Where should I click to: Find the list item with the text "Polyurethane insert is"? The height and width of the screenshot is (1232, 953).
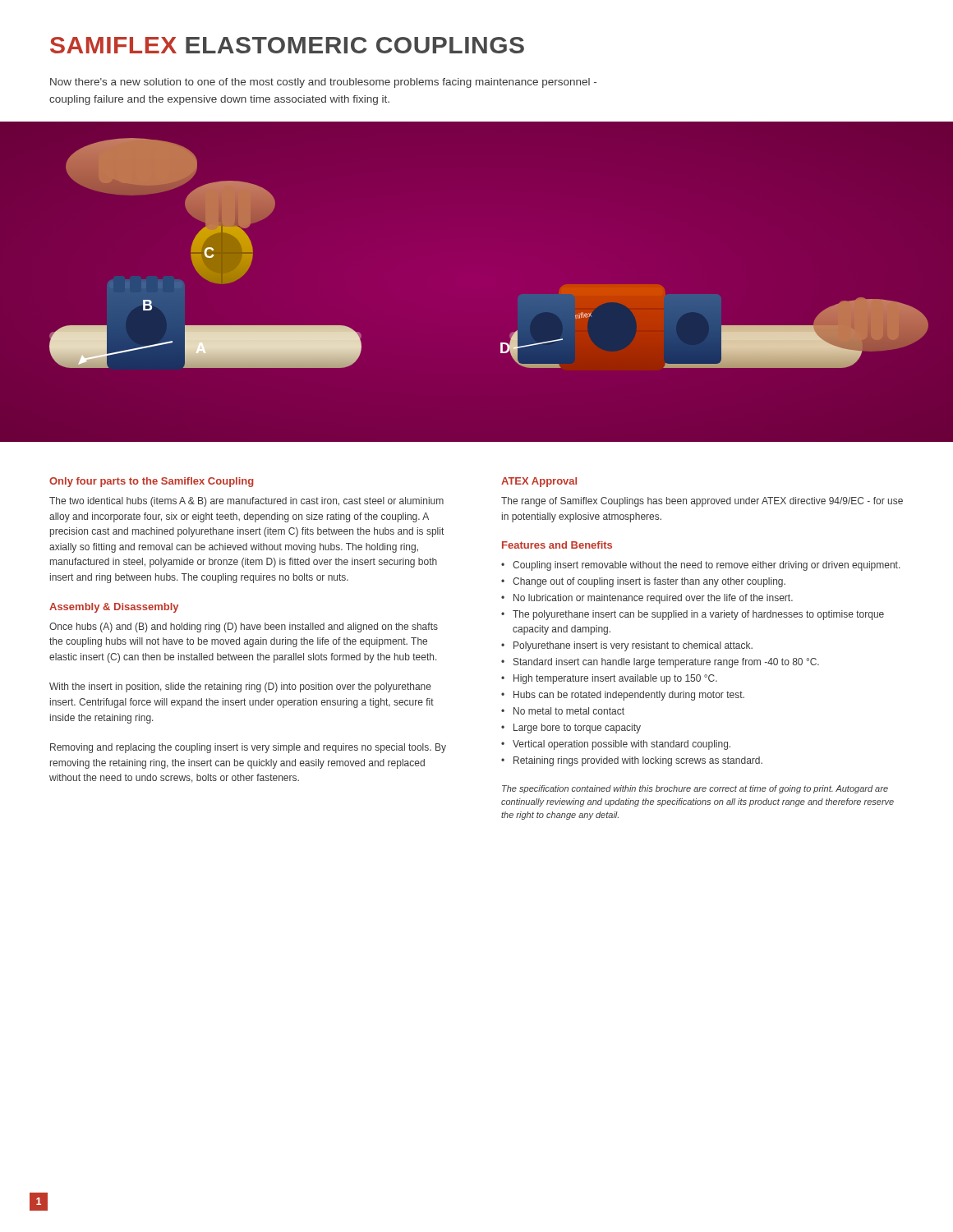pos(633,646)
